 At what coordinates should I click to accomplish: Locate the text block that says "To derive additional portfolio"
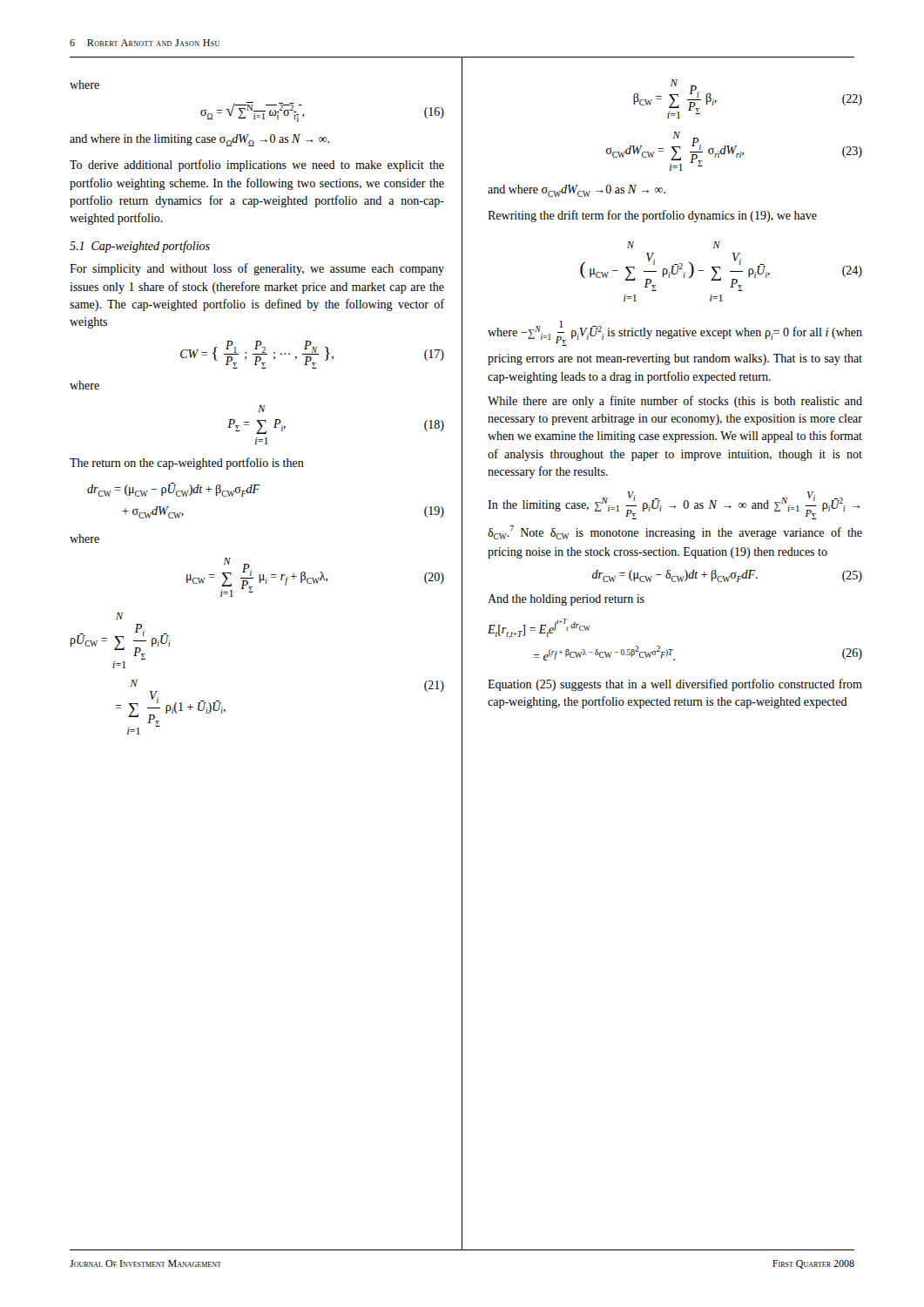tap(257, 192)
